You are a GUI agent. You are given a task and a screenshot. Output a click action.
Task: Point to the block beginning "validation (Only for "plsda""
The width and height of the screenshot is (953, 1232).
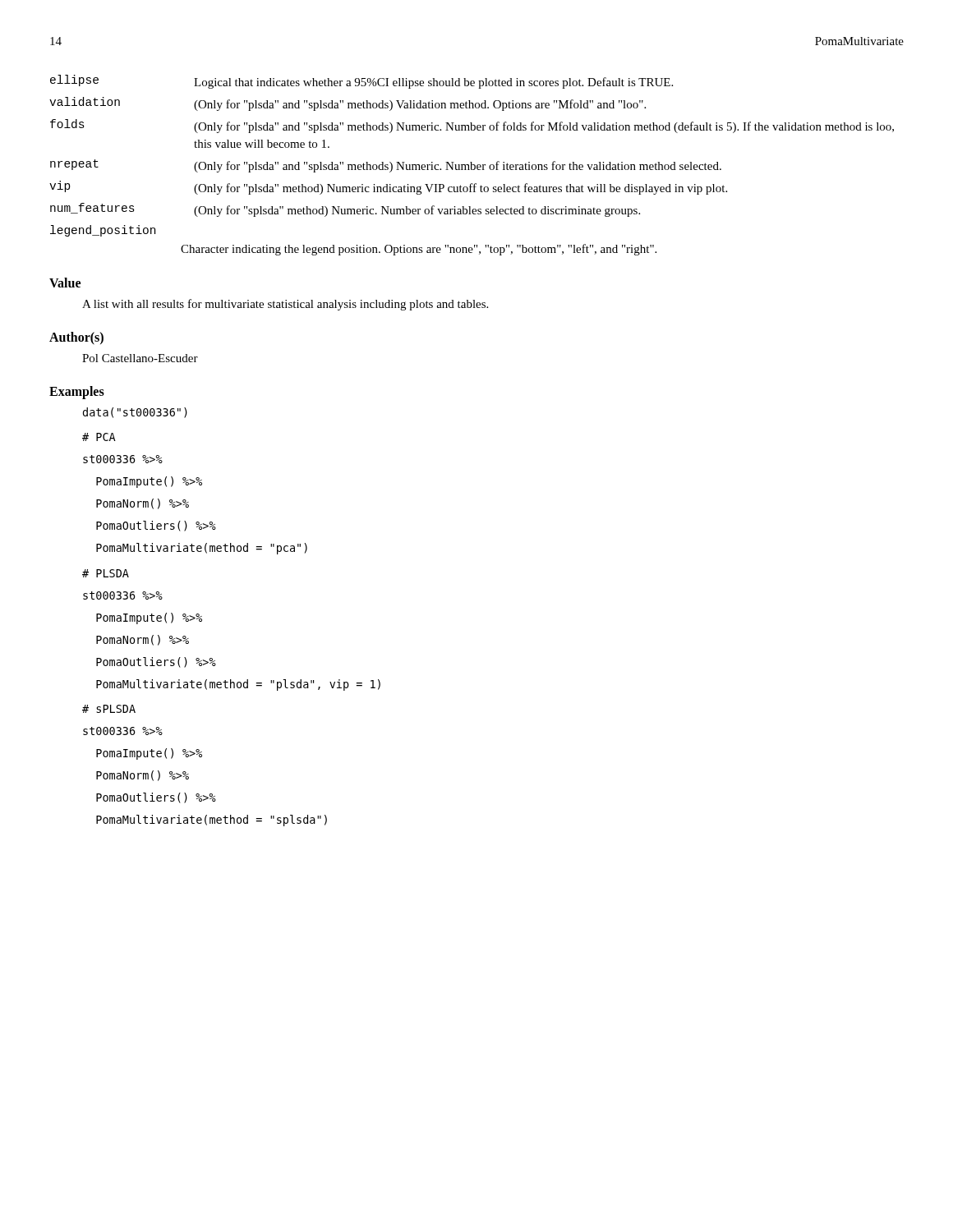click(348, 105)
